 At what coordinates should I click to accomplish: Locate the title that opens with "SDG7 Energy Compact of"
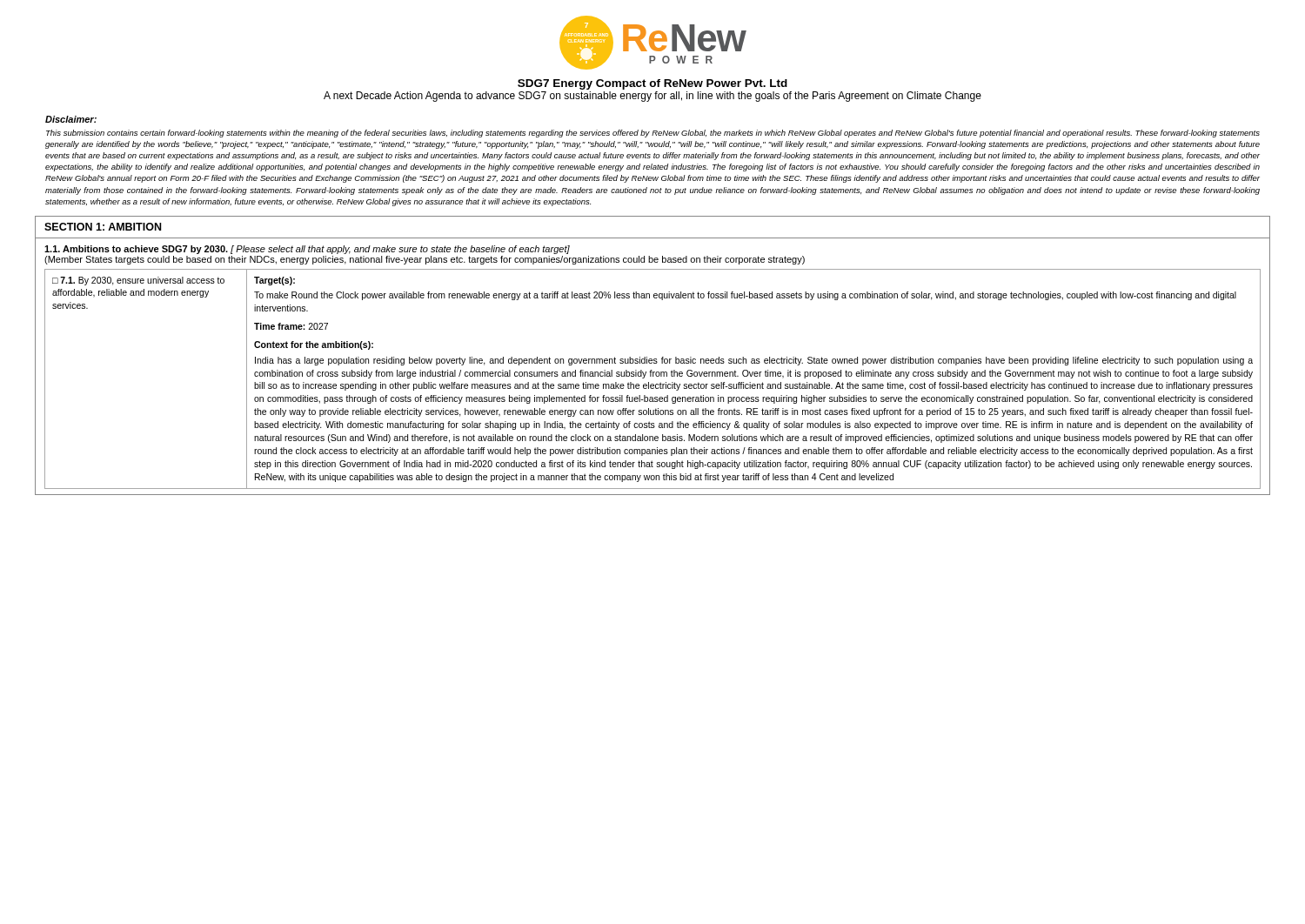[652, 89]
